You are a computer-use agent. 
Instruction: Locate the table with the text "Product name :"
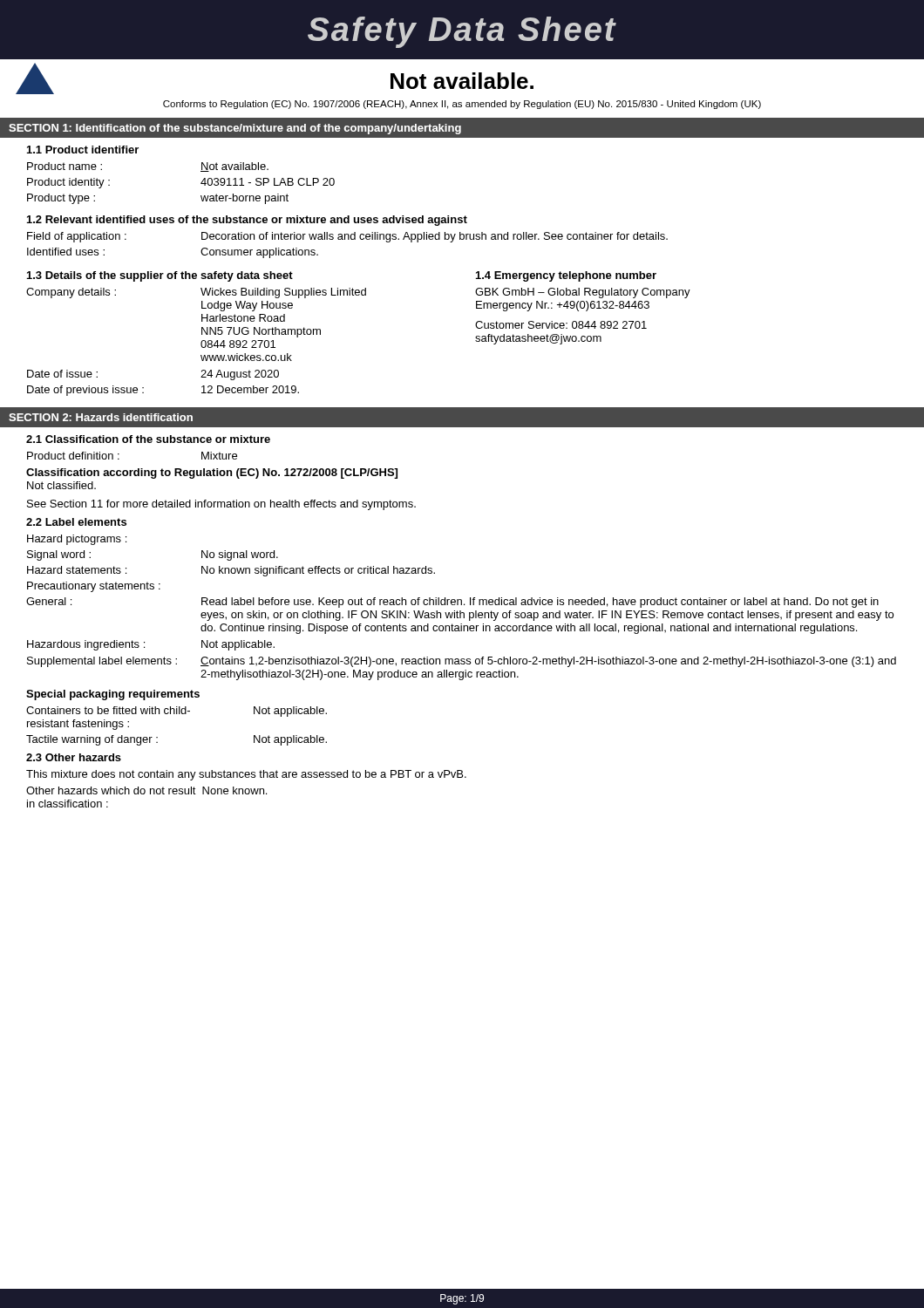pos(462,182)
